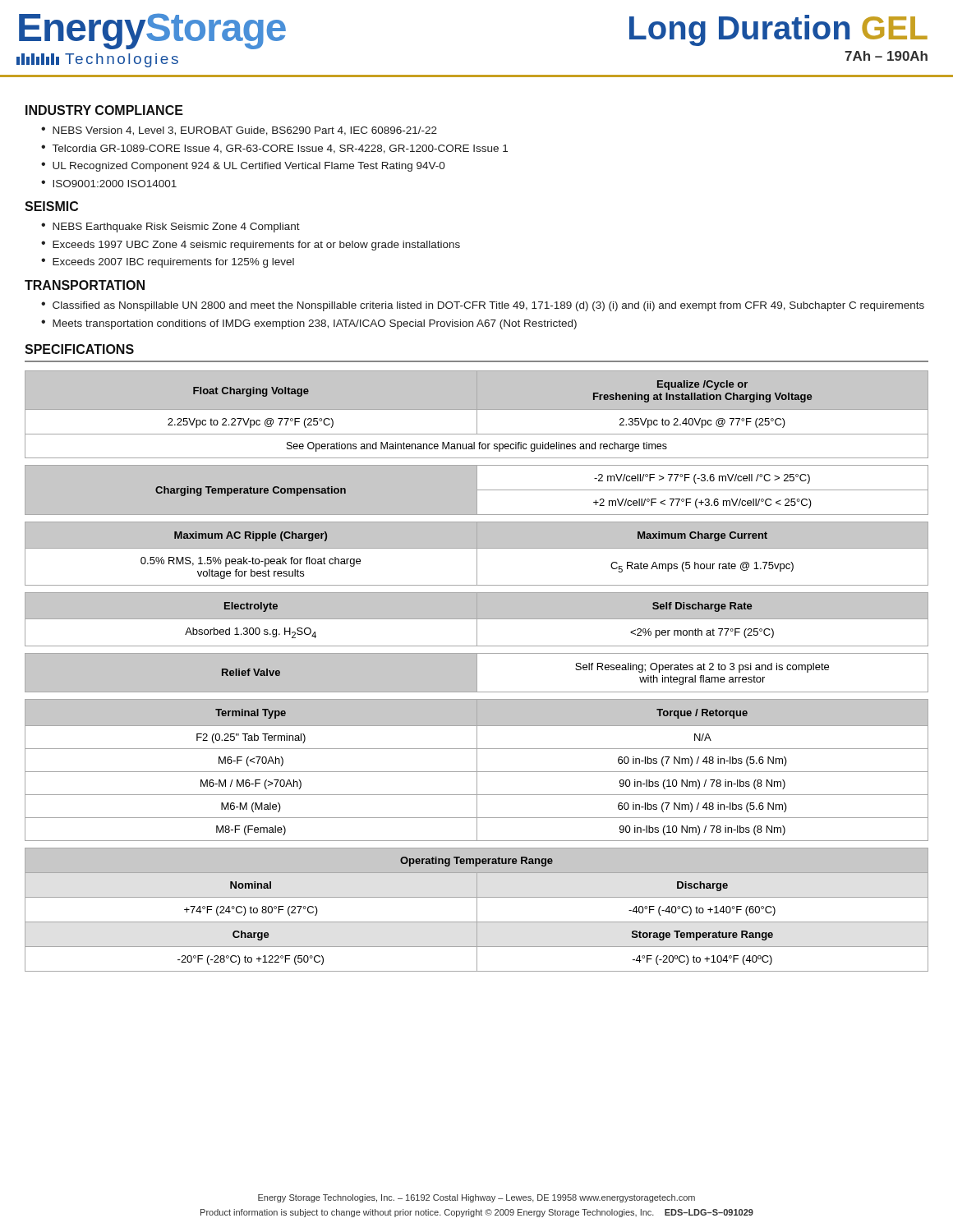Screen dimensions: 1232x953
Task: Find the table that mentions "-2 mV/cell/°F >"
Action: click(476, 490)
